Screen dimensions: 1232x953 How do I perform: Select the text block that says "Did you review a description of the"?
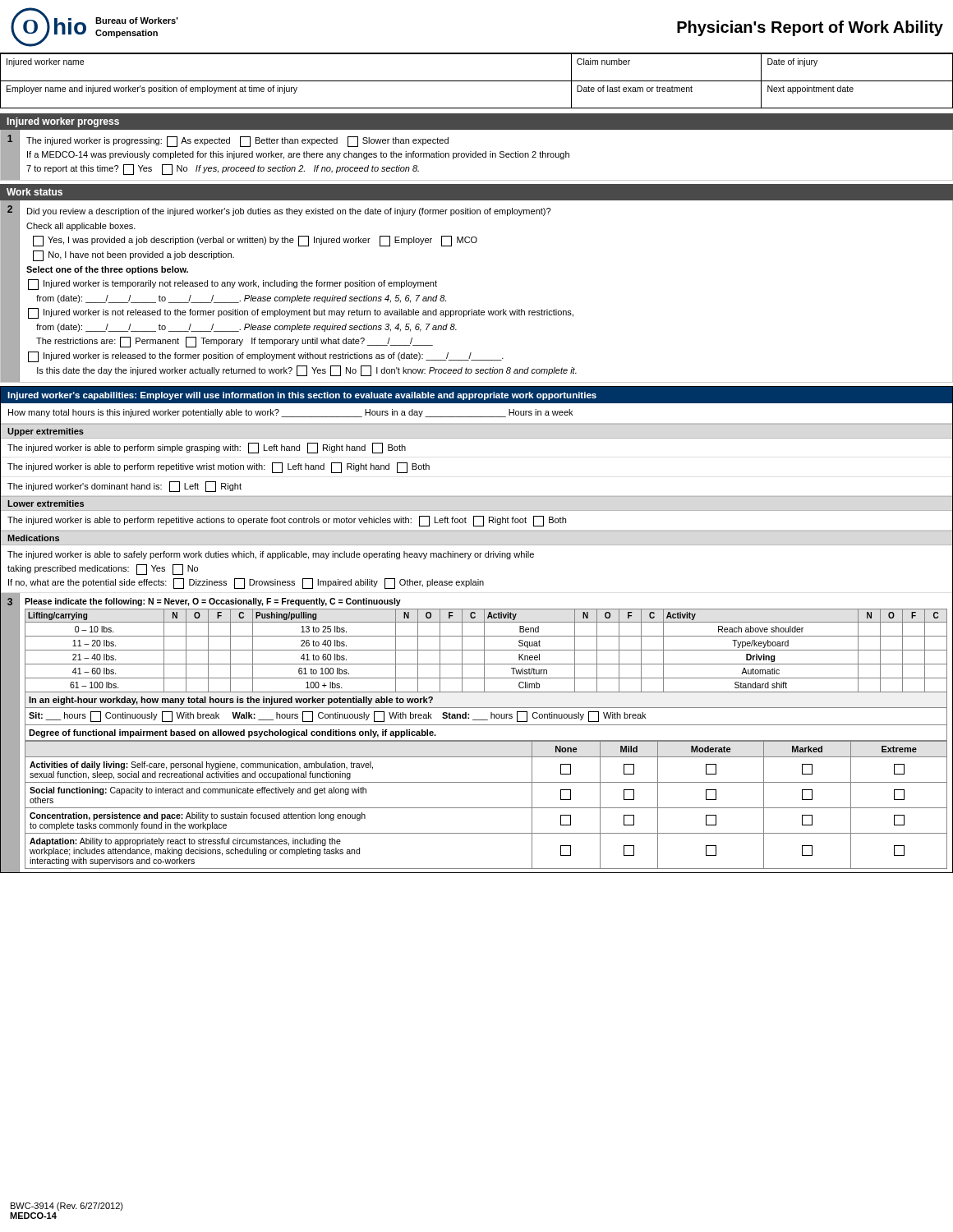302,291
